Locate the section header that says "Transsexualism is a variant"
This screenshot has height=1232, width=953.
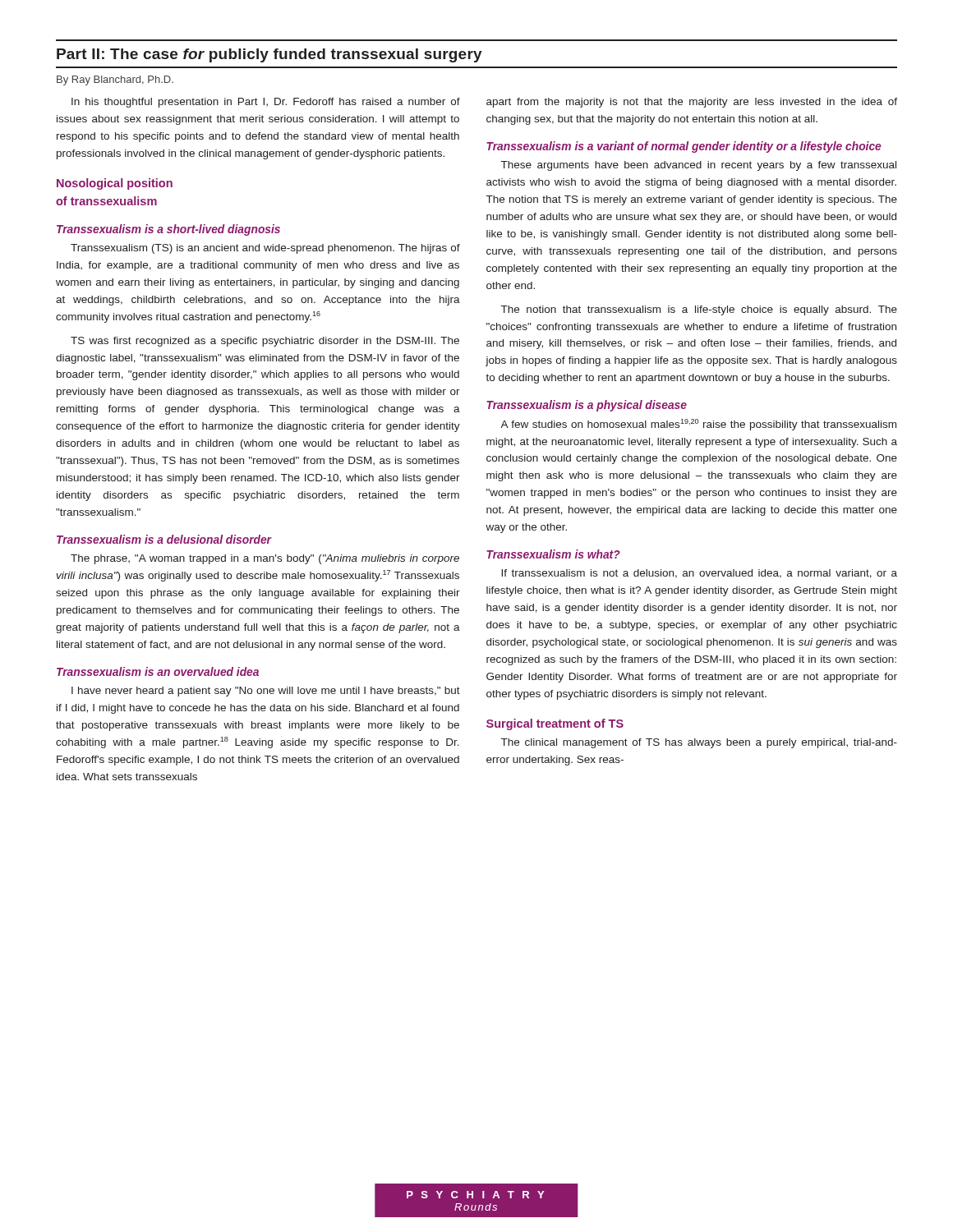[x=692, y=147]
